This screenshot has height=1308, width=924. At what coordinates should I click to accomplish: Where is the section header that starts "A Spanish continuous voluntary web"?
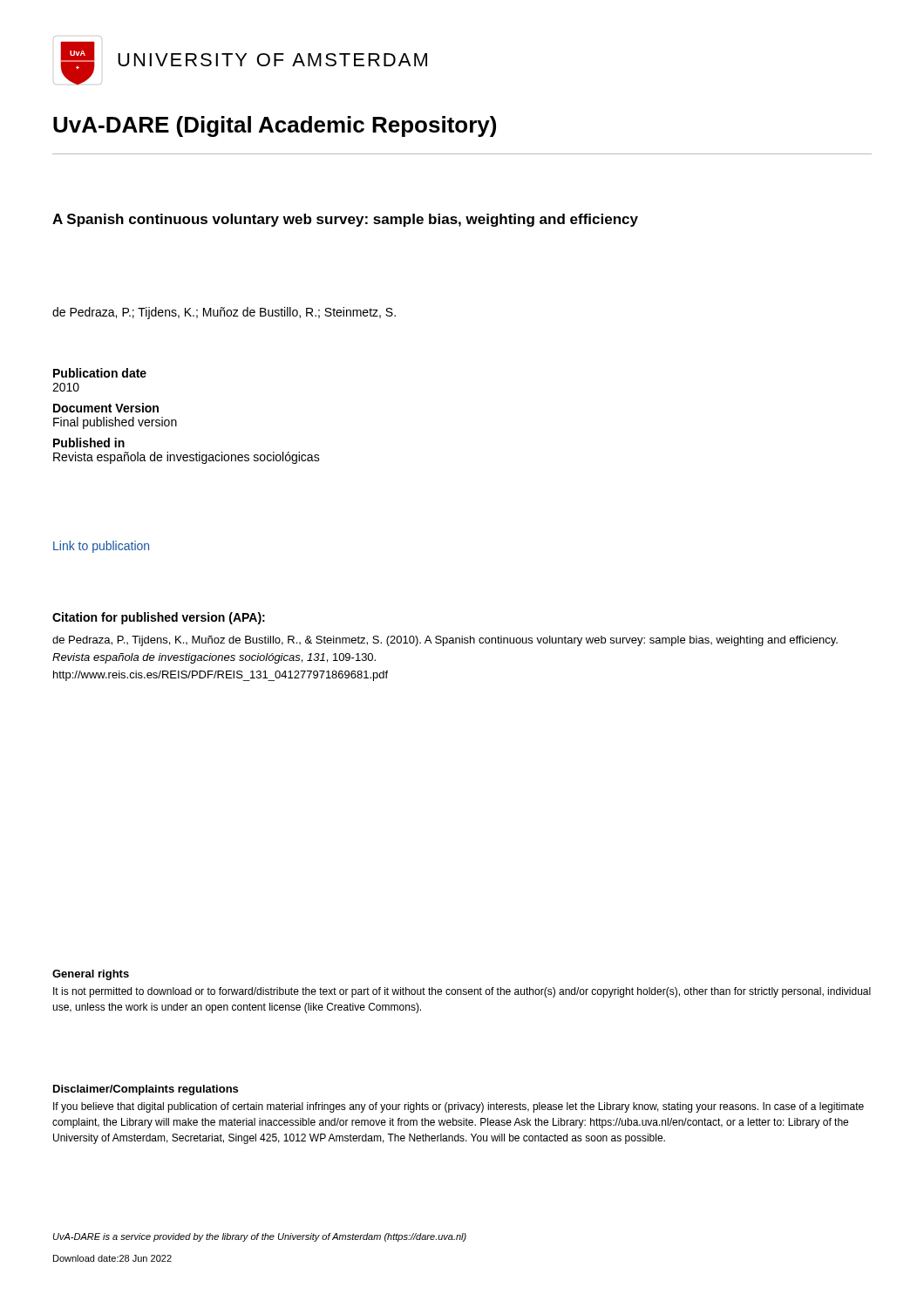(x=401, y=220)
